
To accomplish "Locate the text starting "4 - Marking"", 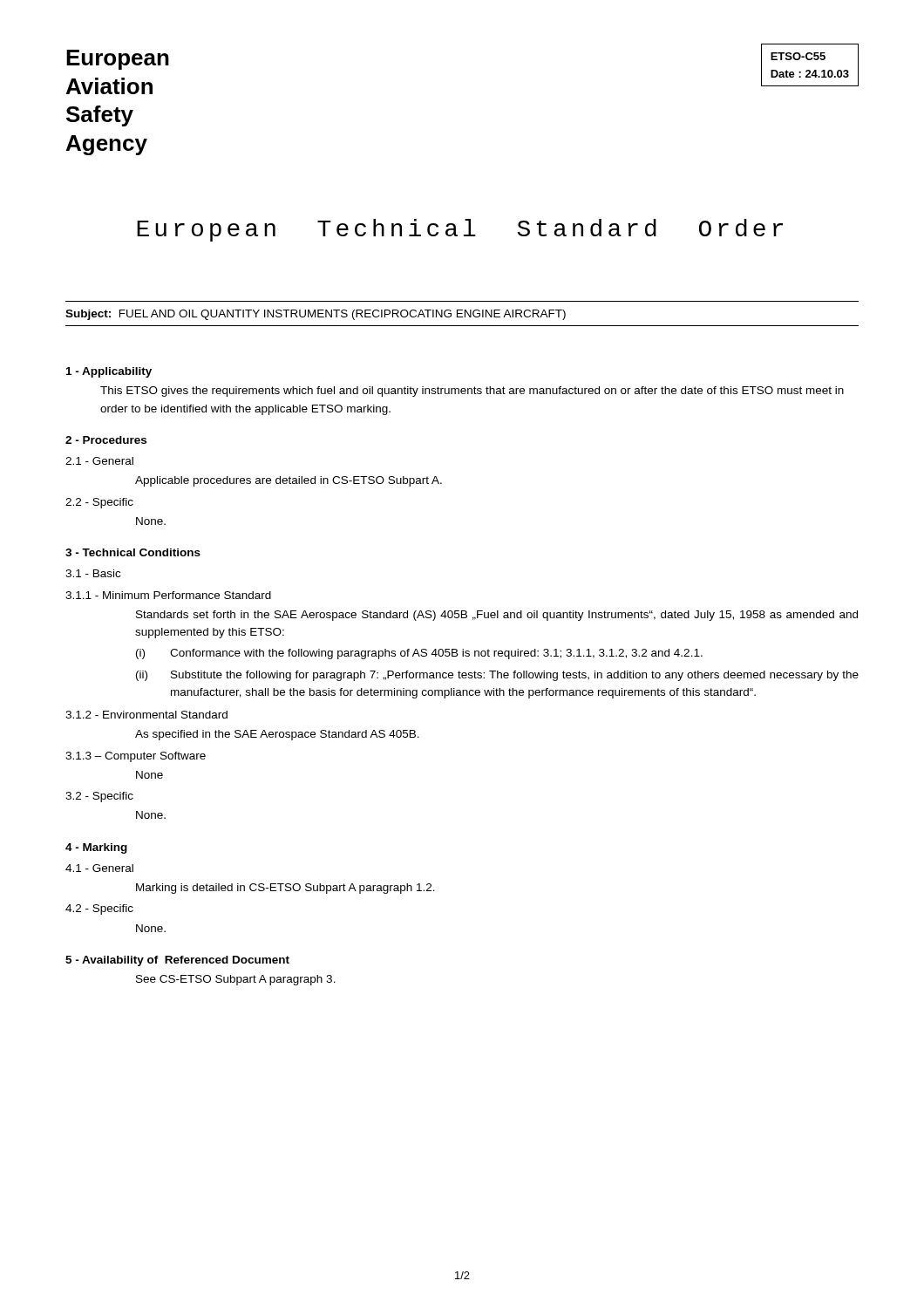I will point(96,847).
